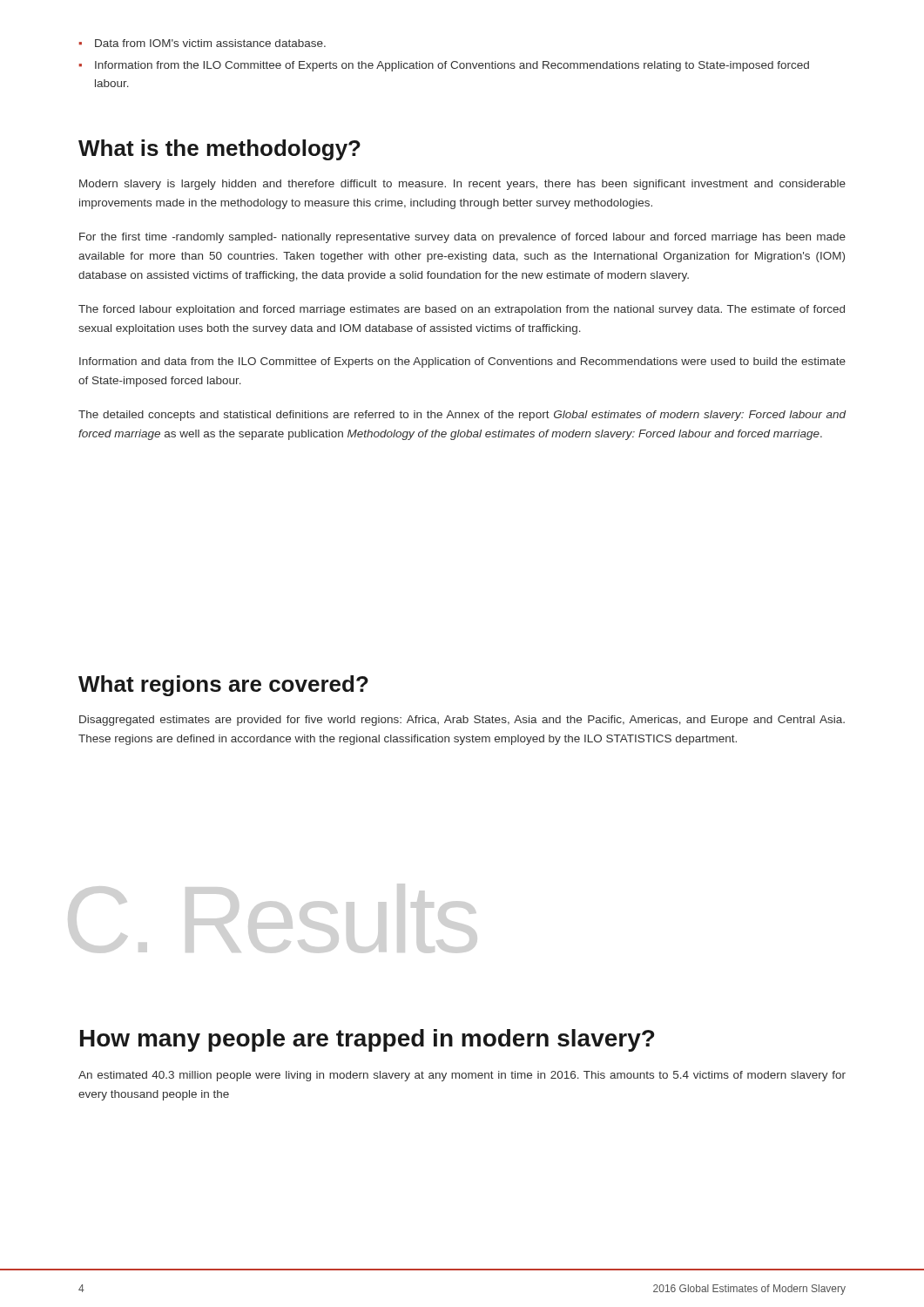
Task: Click on the block starting "How many people"
Action: click(367, 1038)
